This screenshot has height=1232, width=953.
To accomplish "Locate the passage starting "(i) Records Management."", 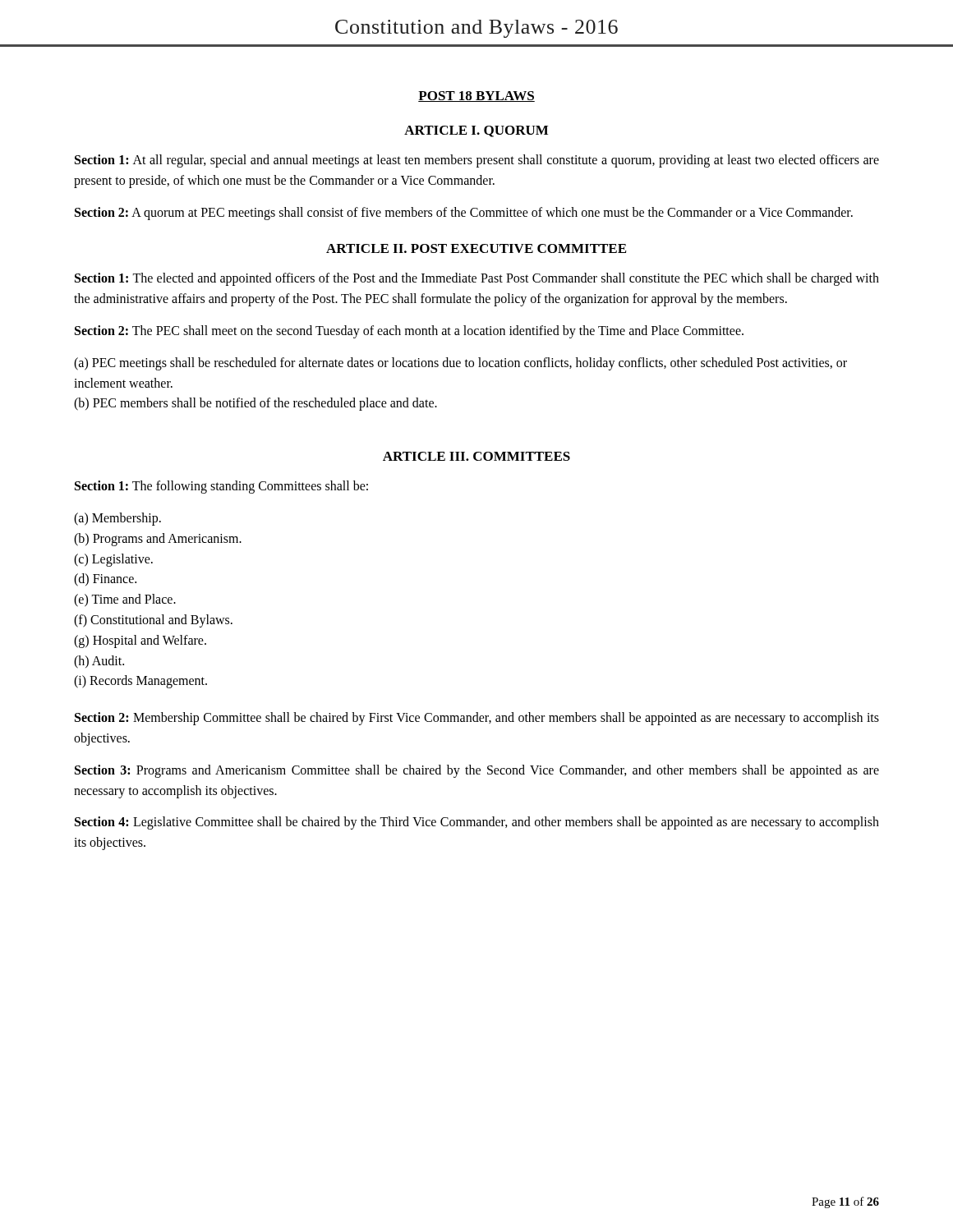I will click(x=141, y=681).
